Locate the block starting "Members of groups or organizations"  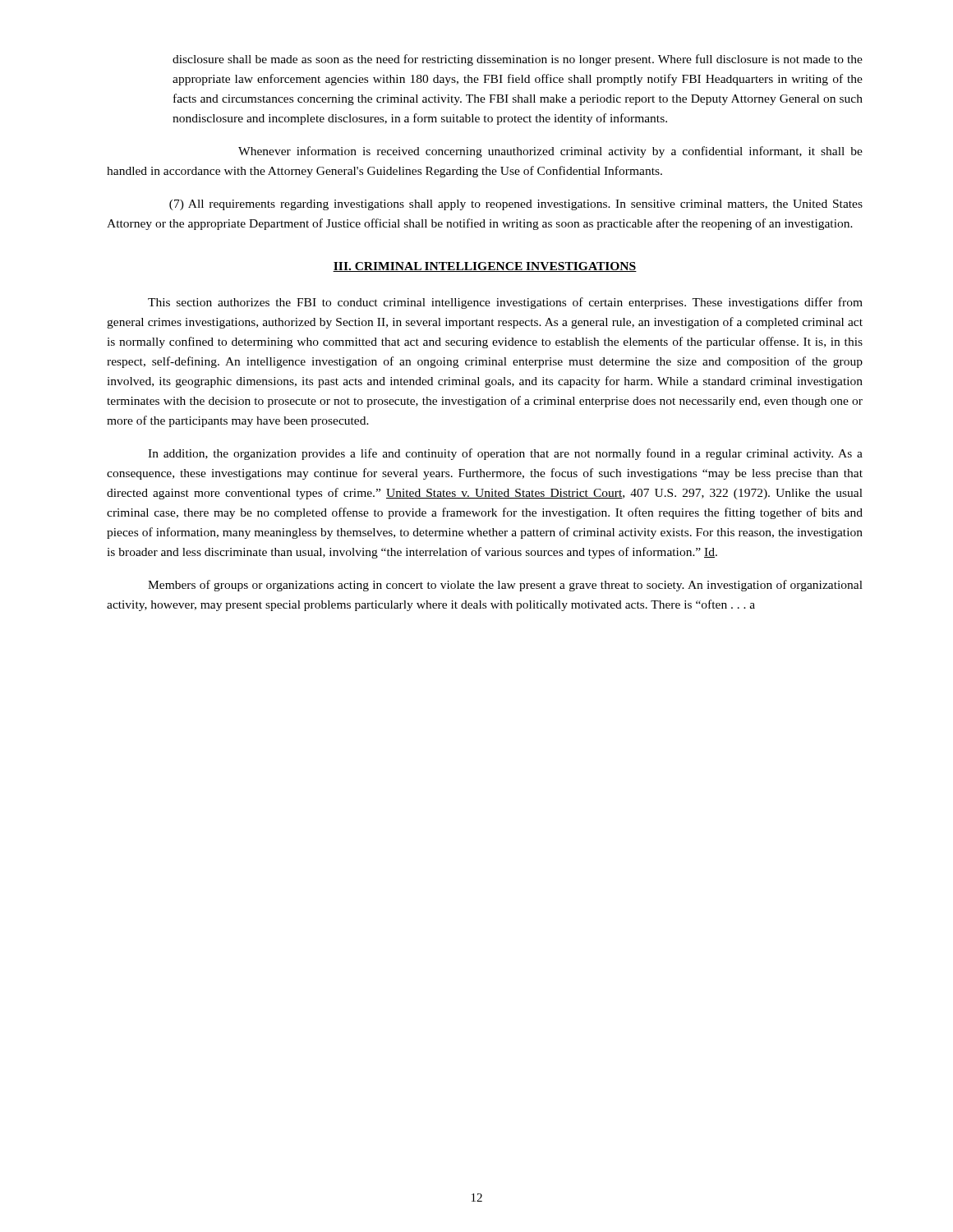tap(485, 595)
